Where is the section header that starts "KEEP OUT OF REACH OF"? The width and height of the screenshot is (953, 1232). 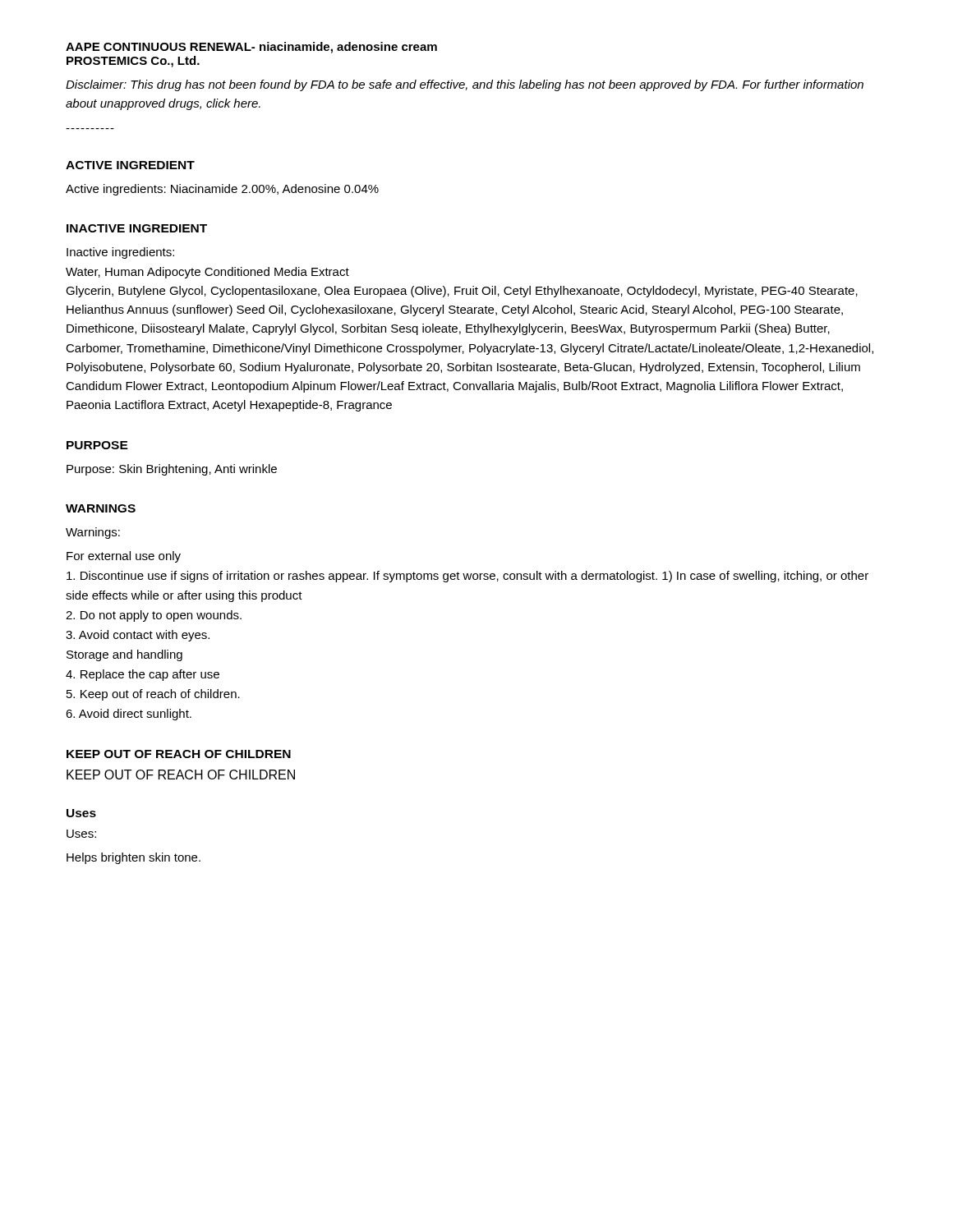178,754
